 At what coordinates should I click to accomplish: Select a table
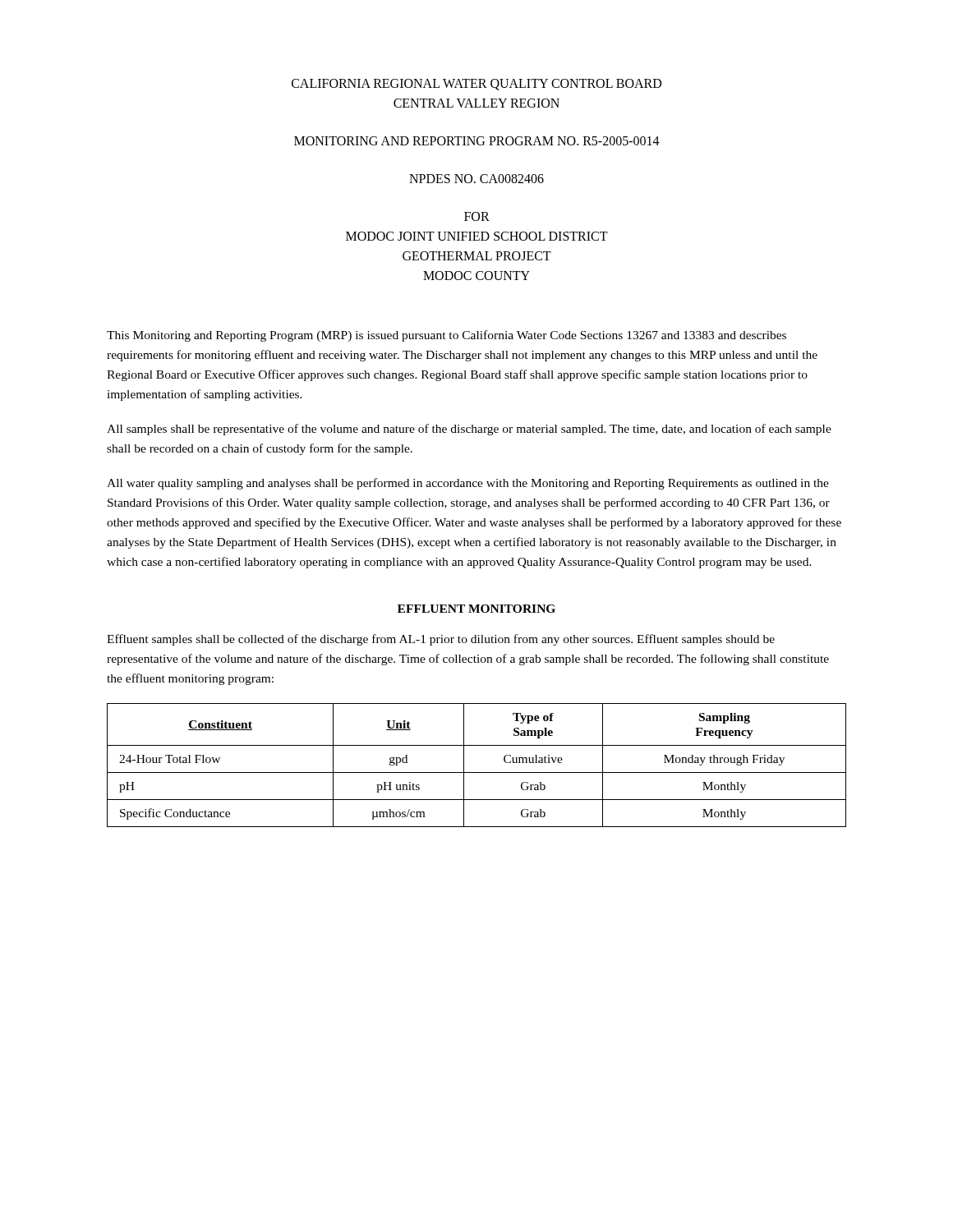476,765
